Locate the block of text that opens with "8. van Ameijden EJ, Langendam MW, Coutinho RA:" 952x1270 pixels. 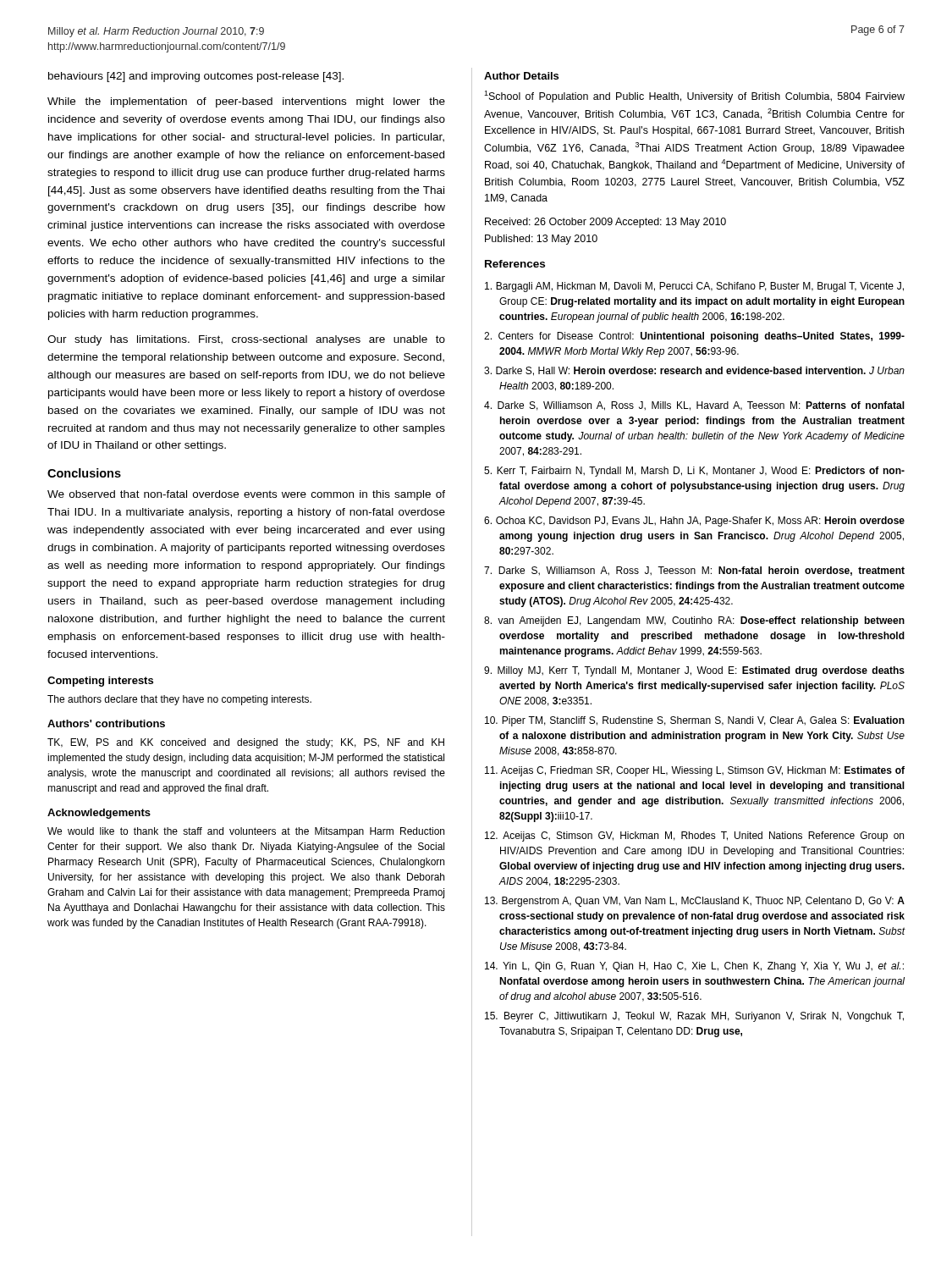694,636
